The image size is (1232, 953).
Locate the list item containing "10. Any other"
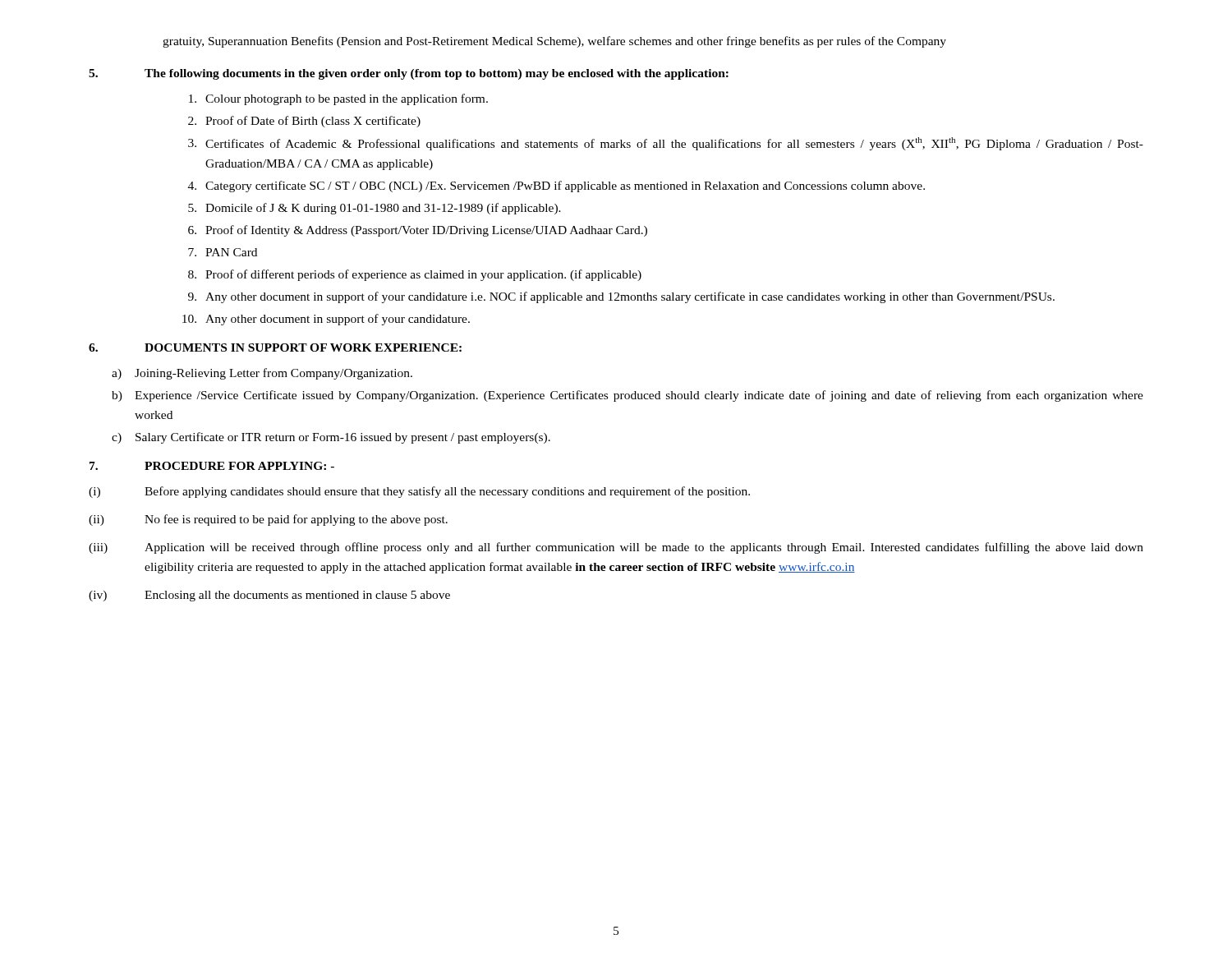tap(326, 320)
